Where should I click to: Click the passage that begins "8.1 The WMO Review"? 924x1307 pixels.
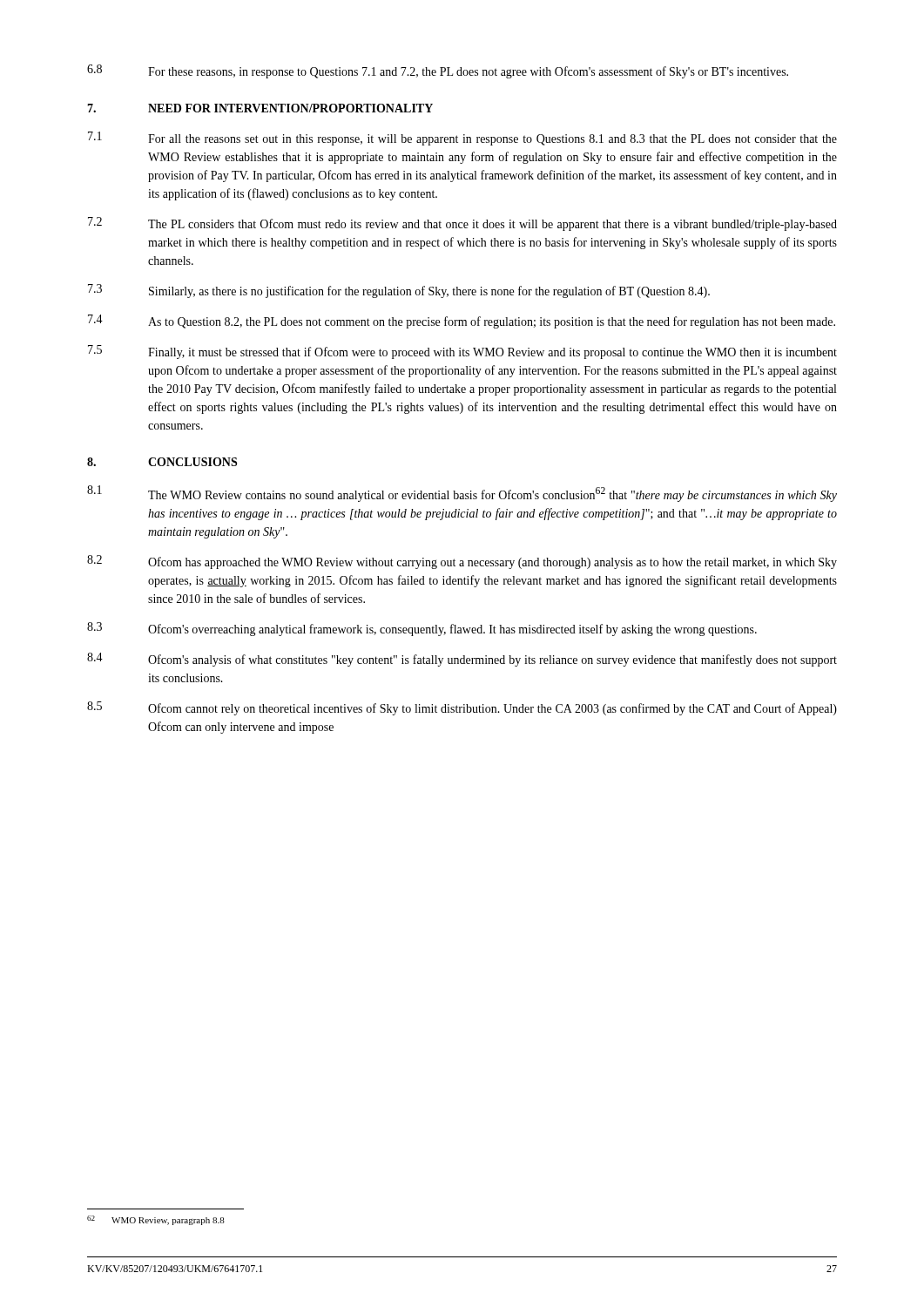click(462, 512)
